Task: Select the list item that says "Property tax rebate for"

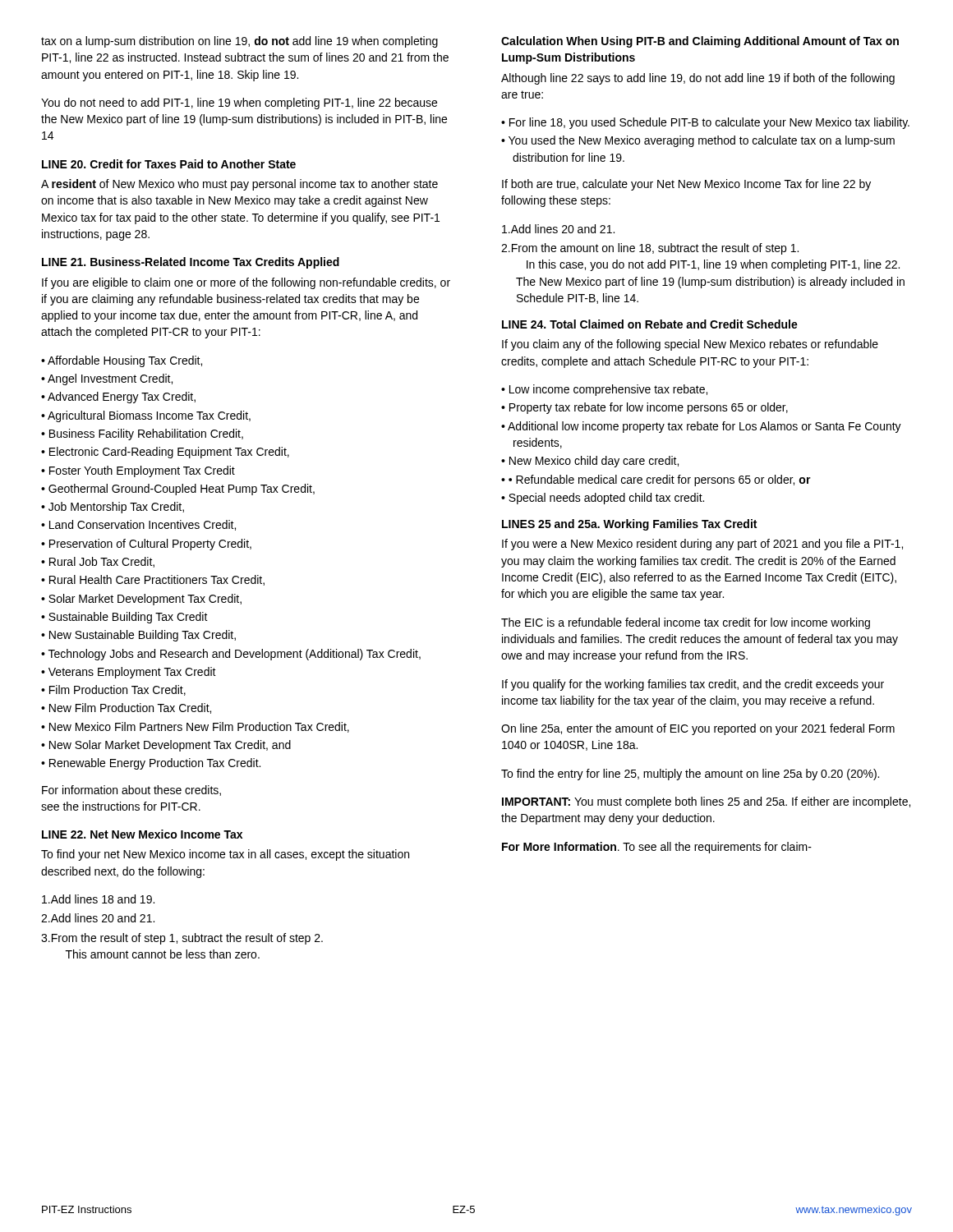Action: tap(648, 408)
